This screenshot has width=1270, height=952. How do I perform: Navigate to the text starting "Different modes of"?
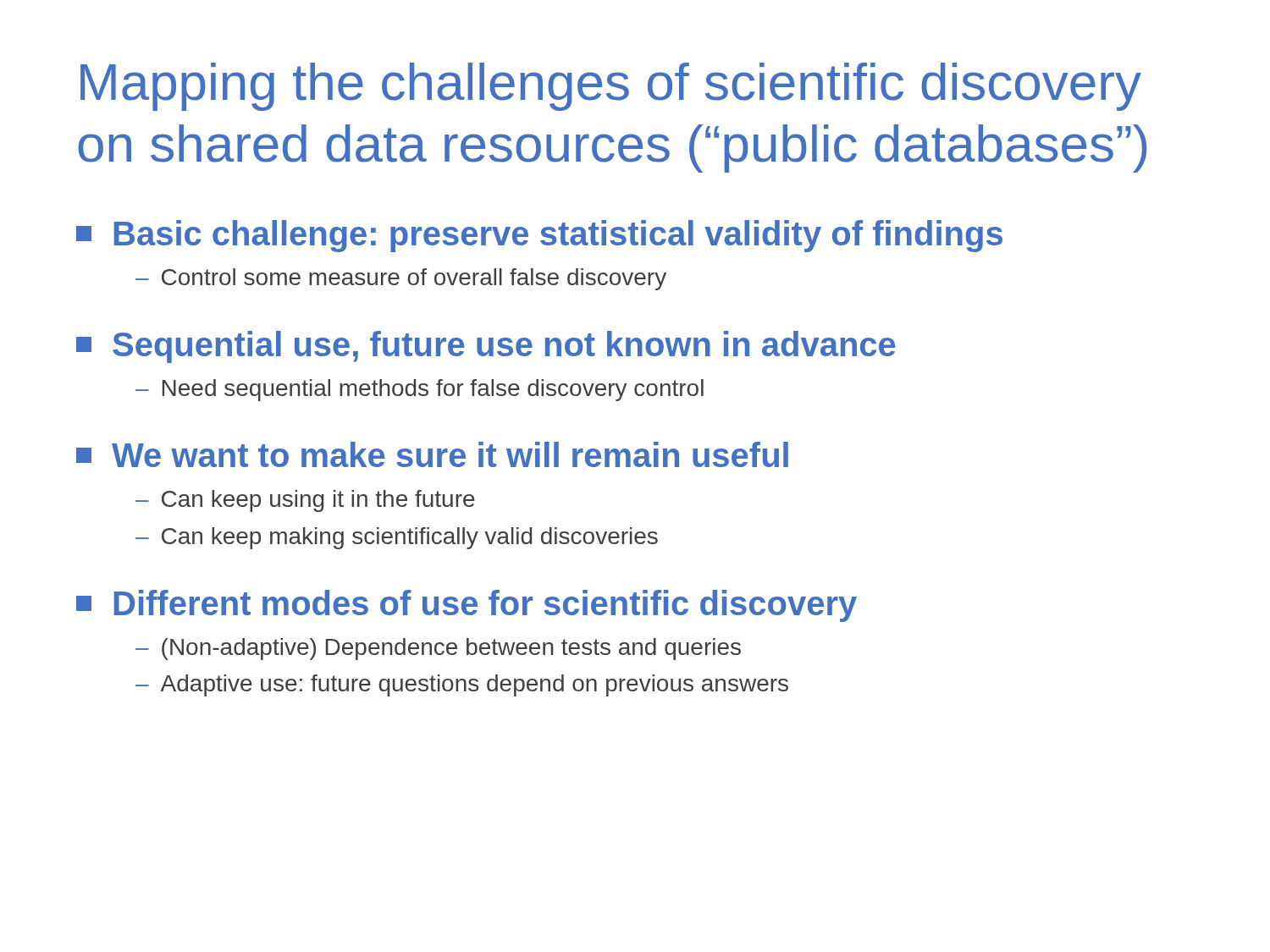point(467,603)
